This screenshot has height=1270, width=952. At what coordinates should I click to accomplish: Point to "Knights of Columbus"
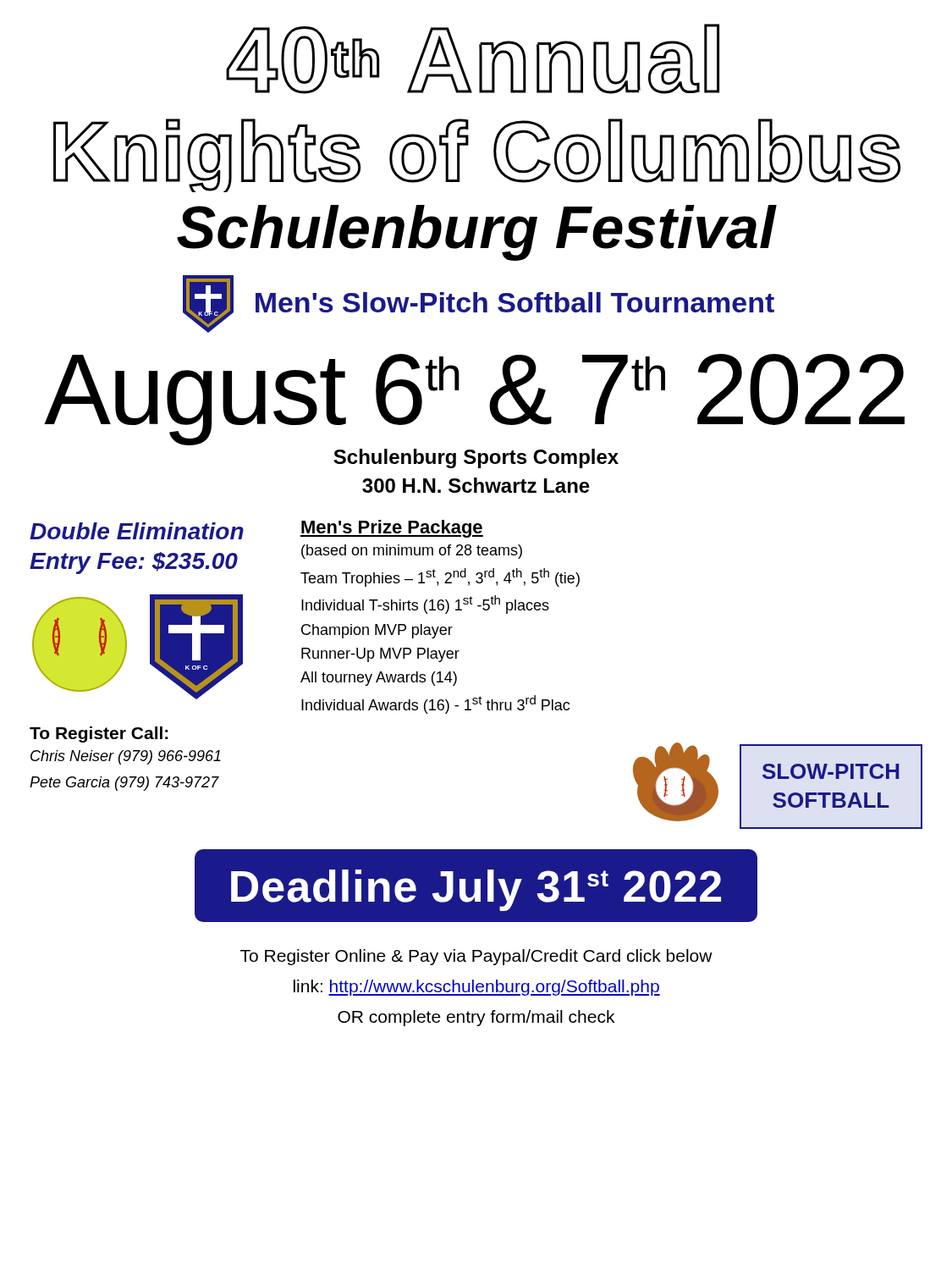point(476,145)
